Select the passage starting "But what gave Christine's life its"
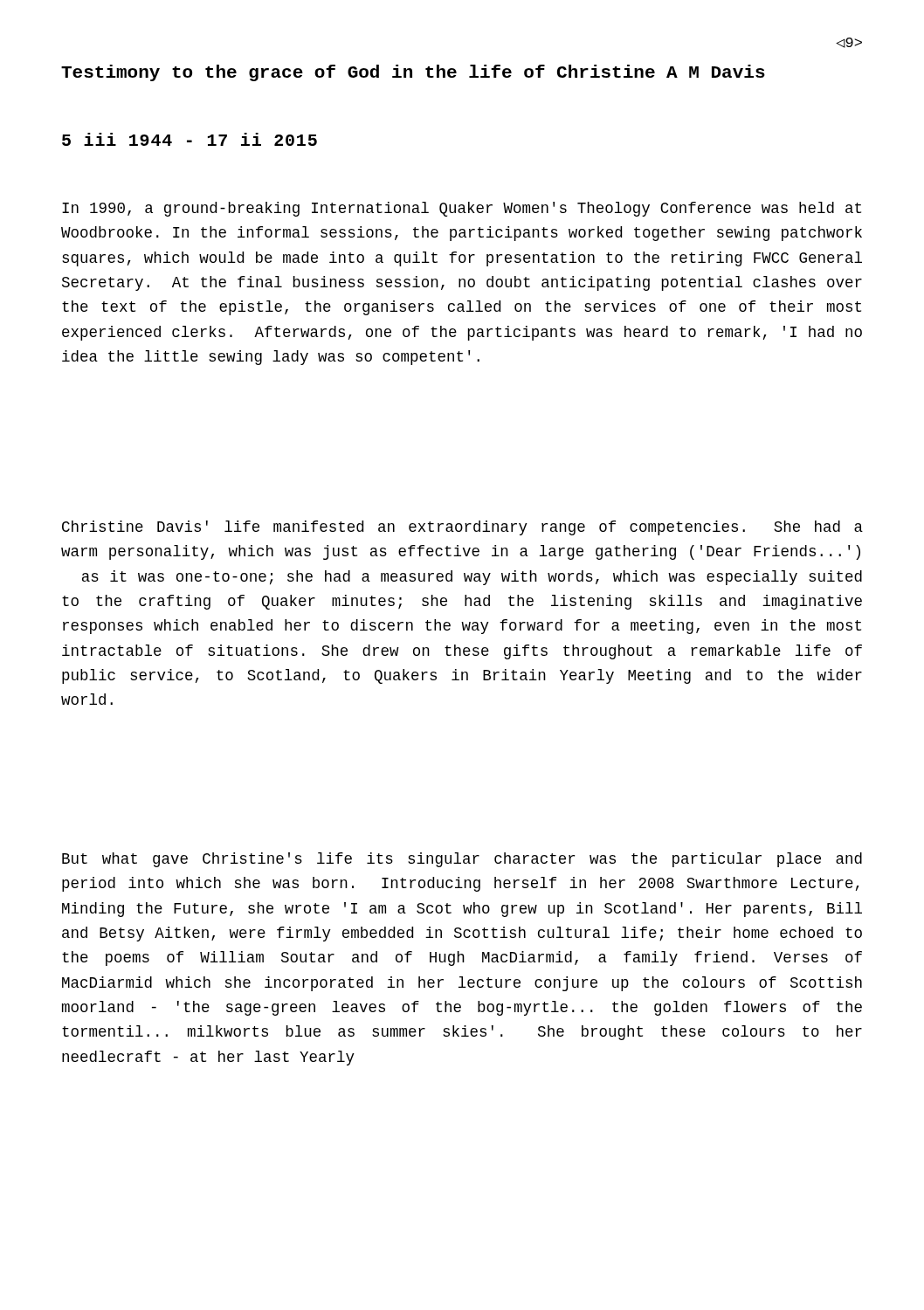The height and width of the screenshot is (1310, 924). (x=462, y=958)
